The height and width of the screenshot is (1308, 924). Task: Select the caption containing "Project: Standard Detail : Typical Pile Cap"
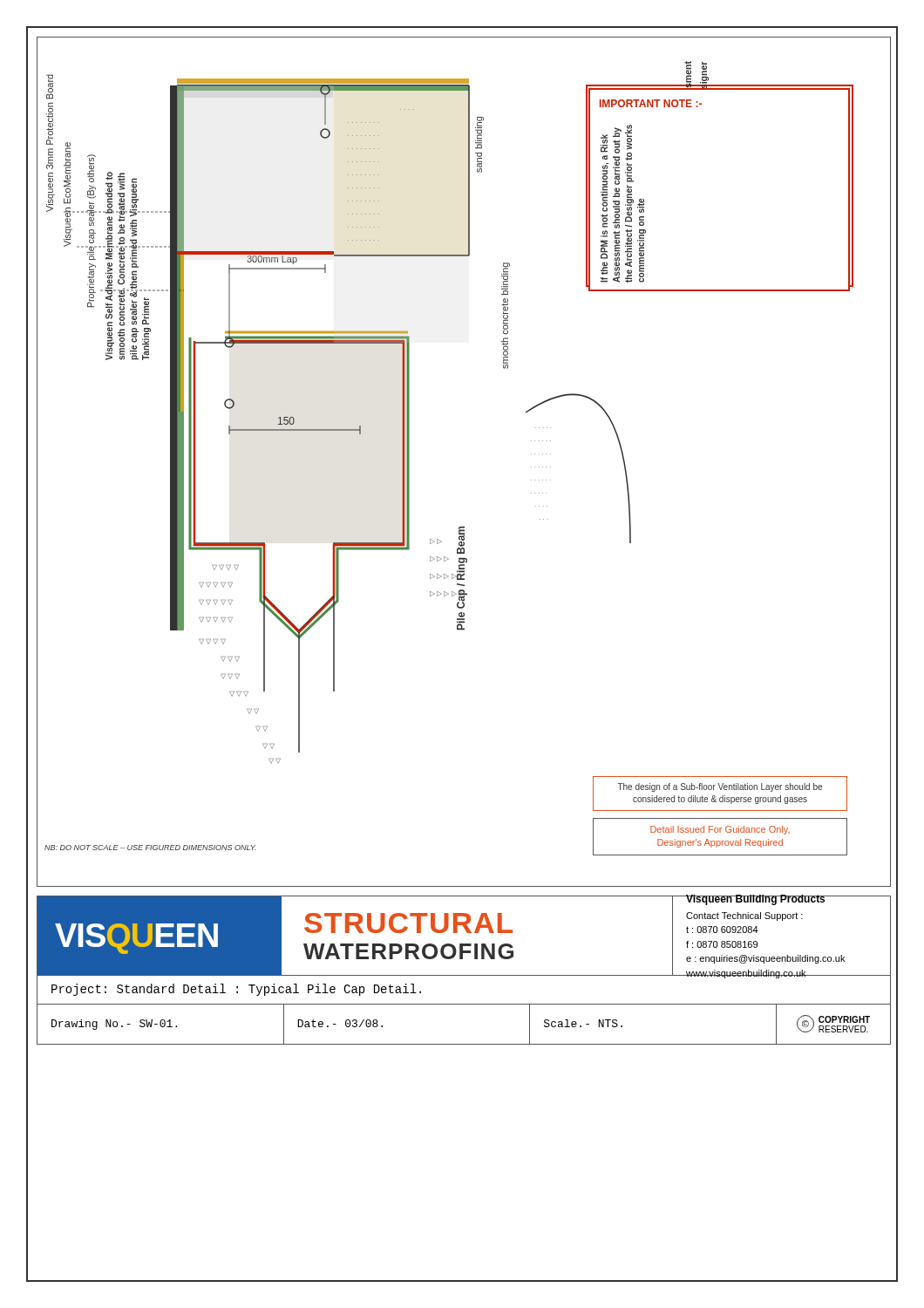pos(237,990)
